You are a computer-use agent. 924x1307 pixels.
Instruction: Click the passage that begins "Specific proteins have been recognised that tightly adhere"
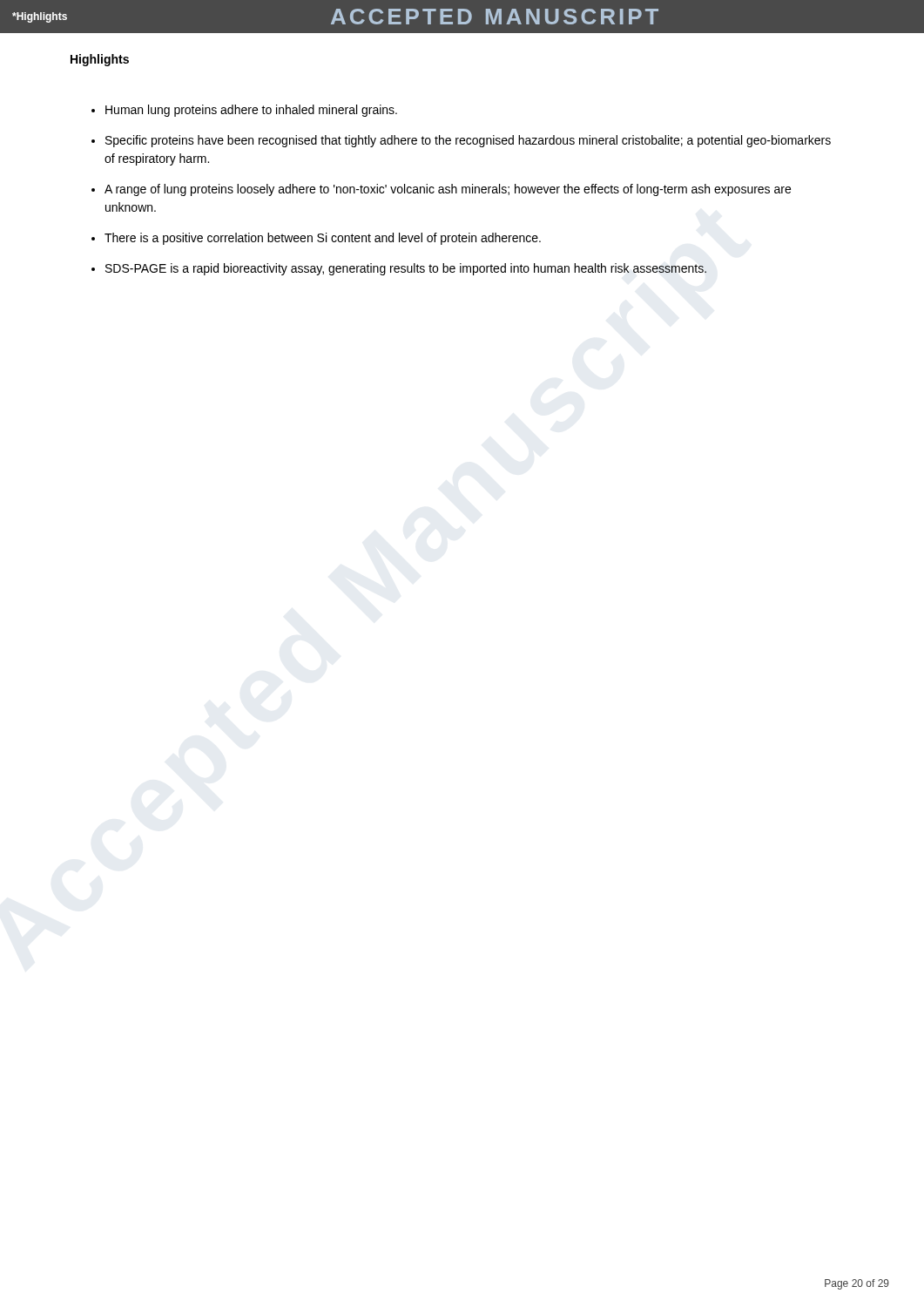coord(468,149)
